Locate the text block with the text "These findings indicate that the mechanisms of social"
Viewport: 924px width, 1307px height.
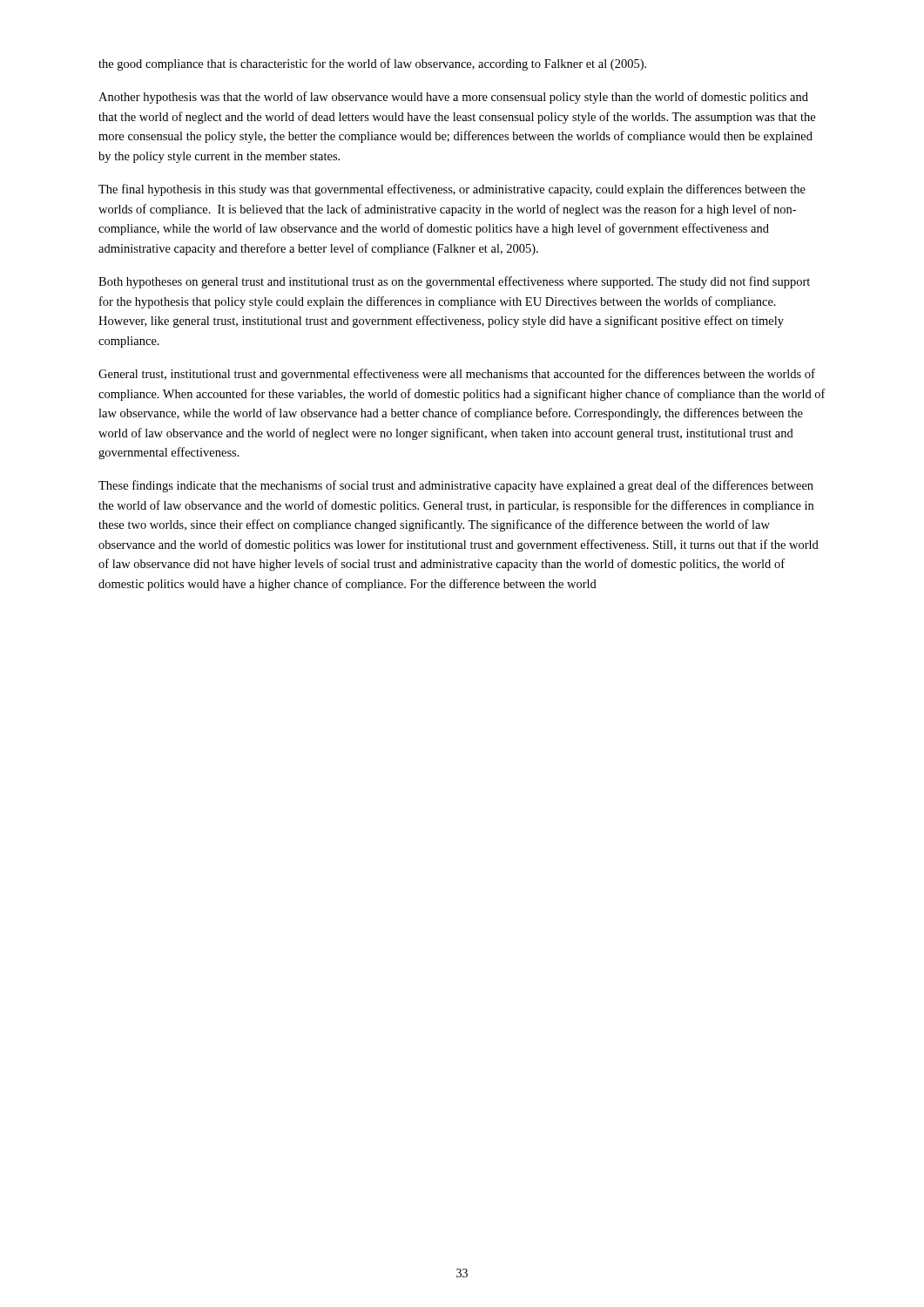coord(458,535)
